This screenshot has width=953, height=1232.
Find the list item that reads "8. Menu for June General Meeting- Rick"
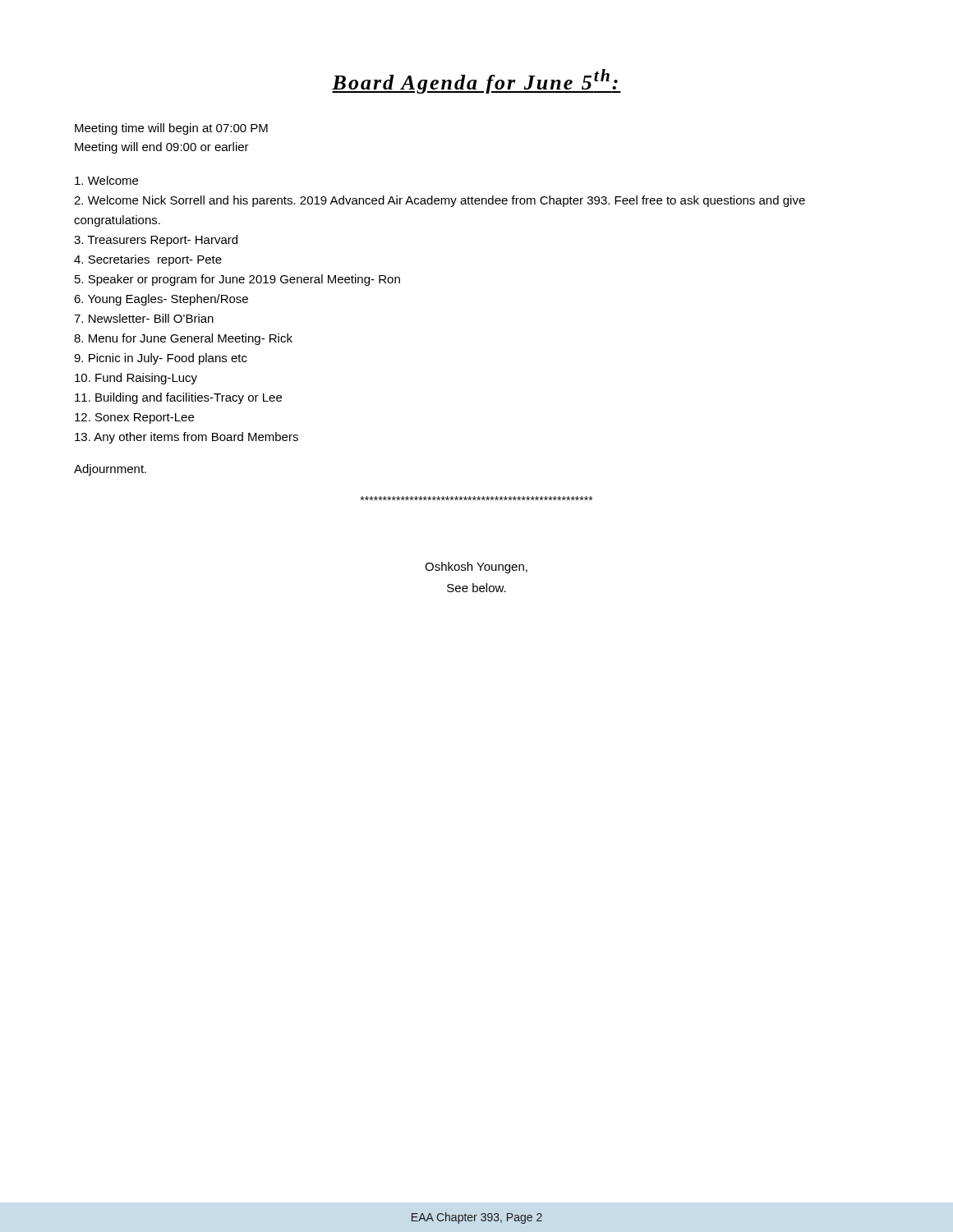tap(183, 338)
